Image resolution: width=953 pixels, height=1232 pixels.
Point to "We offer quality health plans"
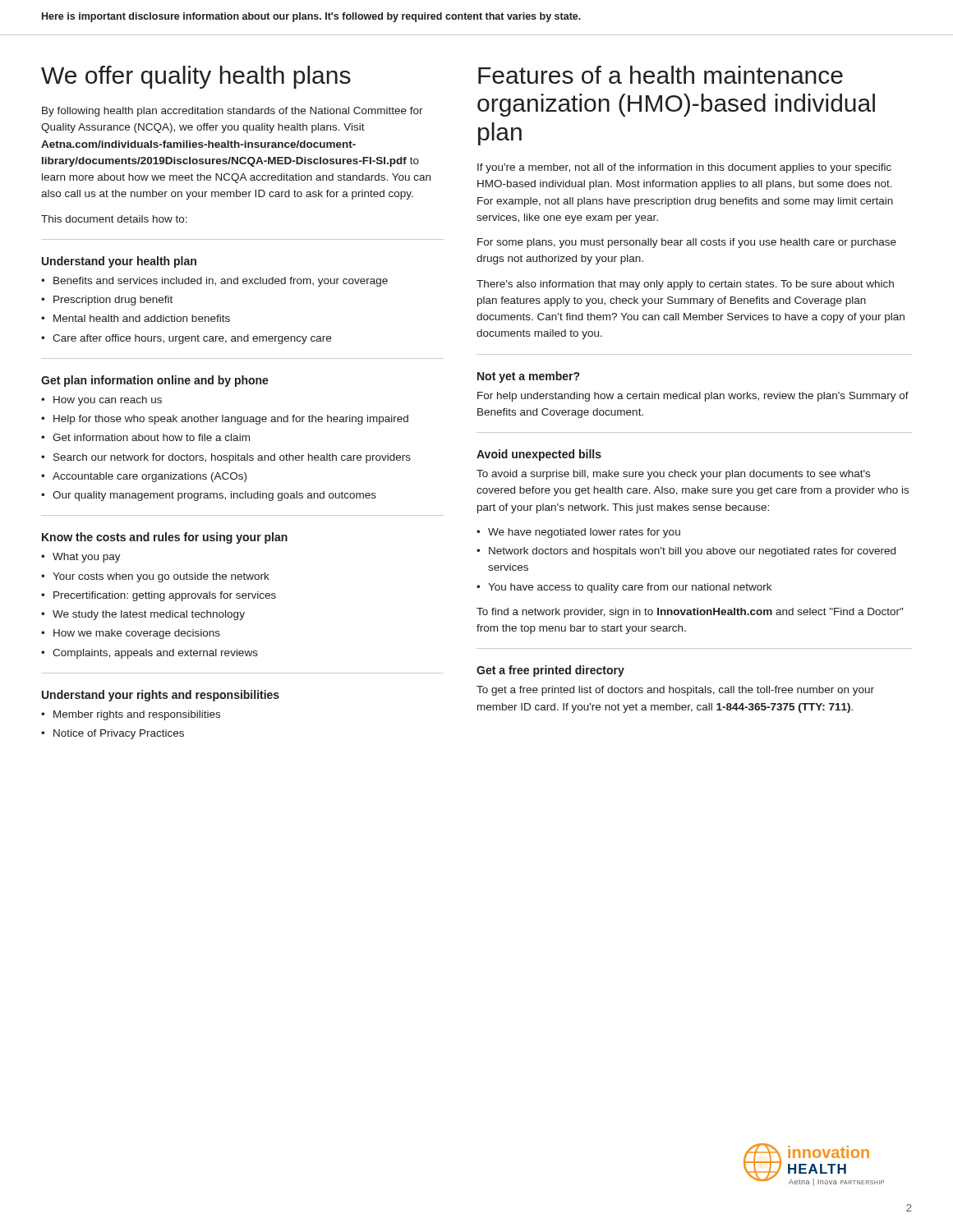(242, 75)
